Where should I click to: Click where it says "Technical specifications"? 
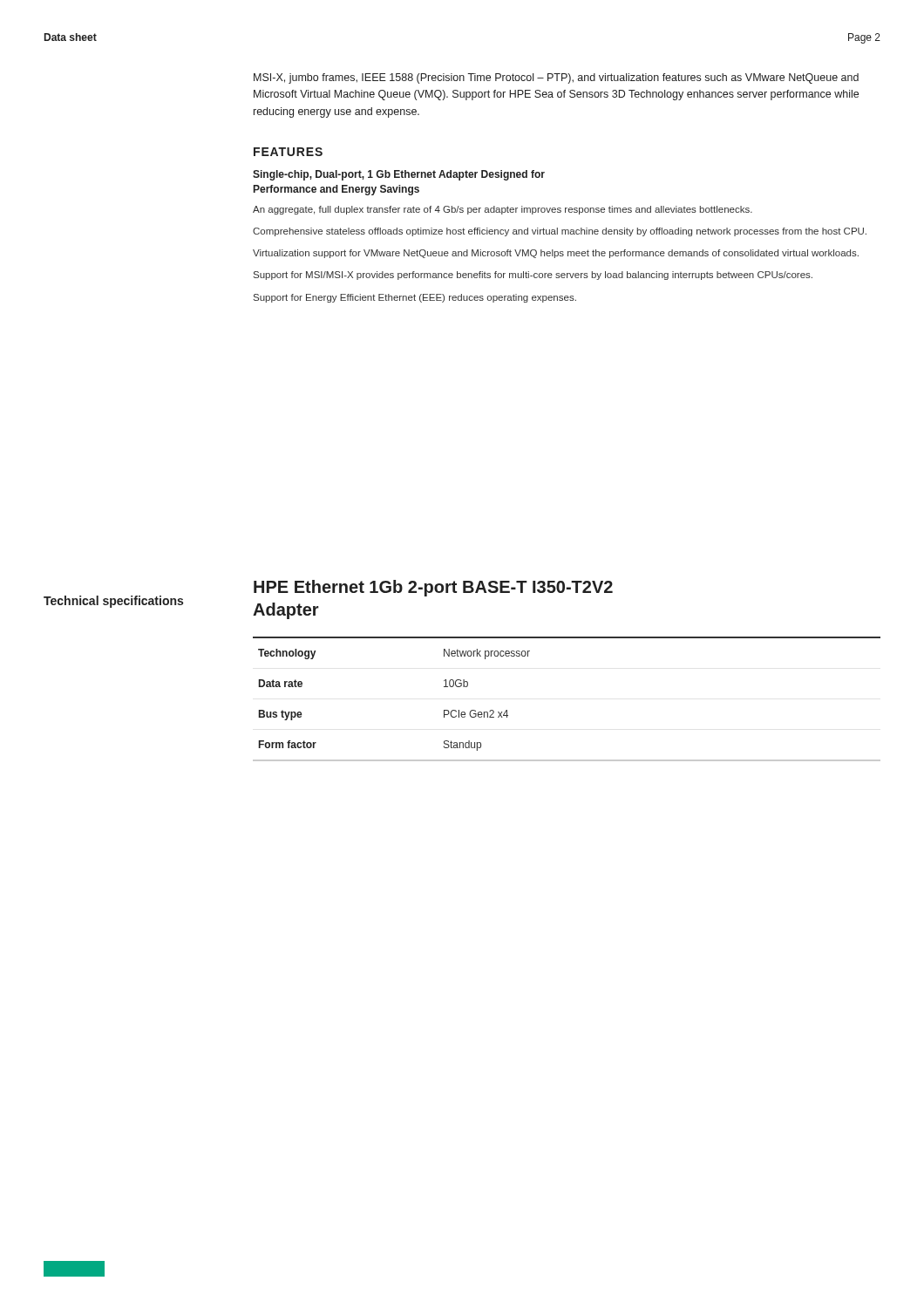click(x=114, y=601)
